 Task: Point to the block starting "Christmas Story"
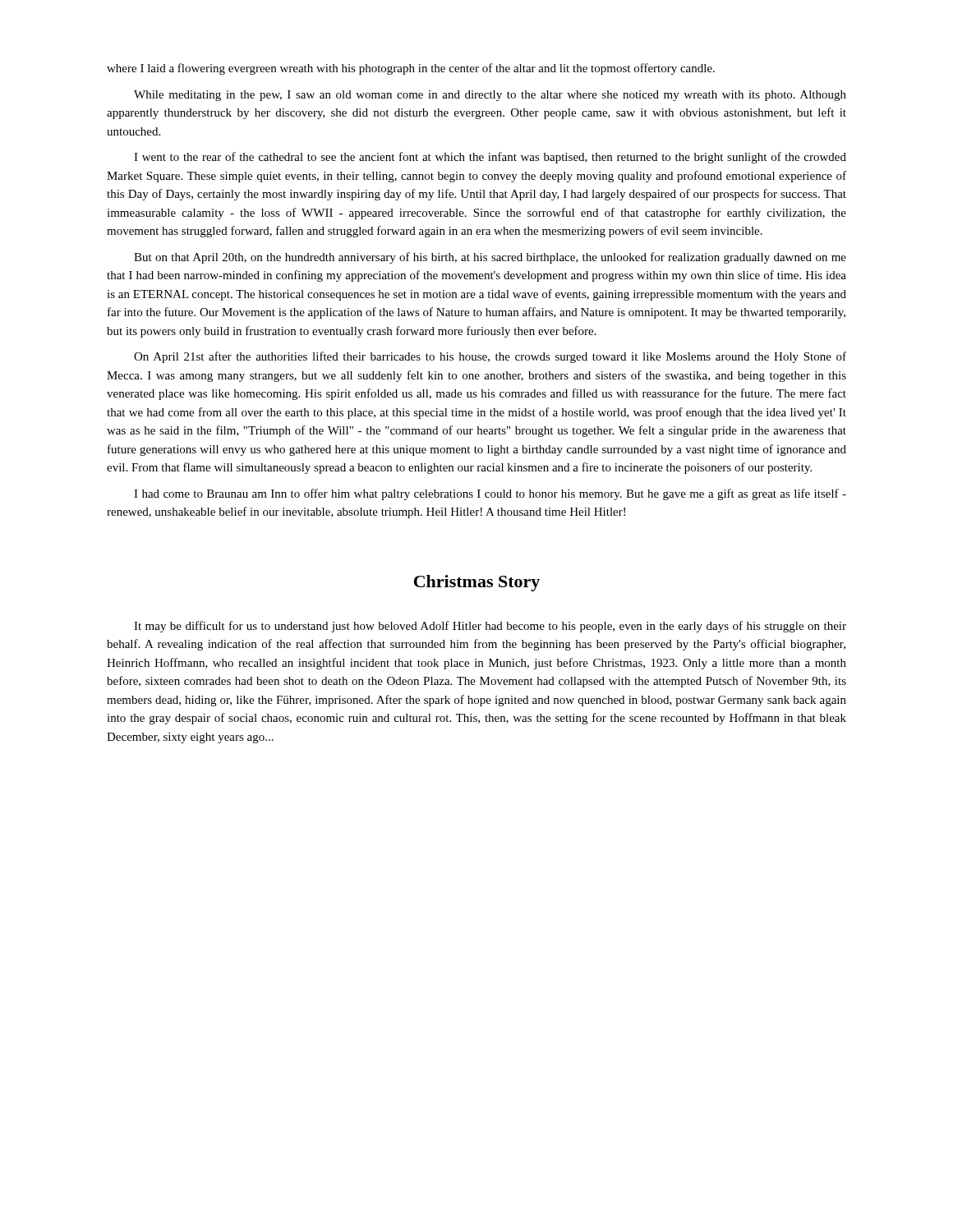[x=476, y=581]
